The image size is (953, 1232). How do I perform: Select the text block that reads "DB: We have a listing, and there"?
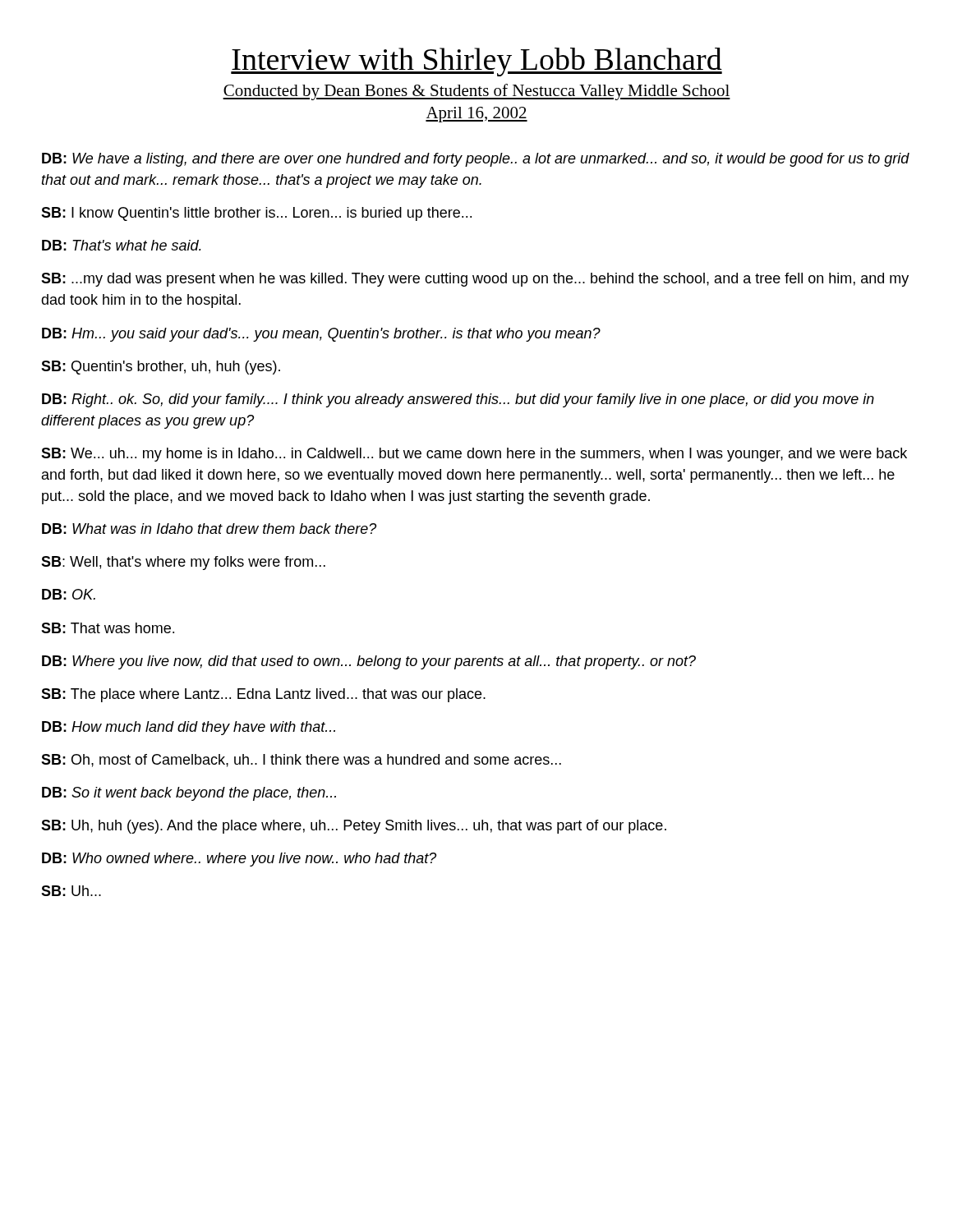click(x=475, y=169)
